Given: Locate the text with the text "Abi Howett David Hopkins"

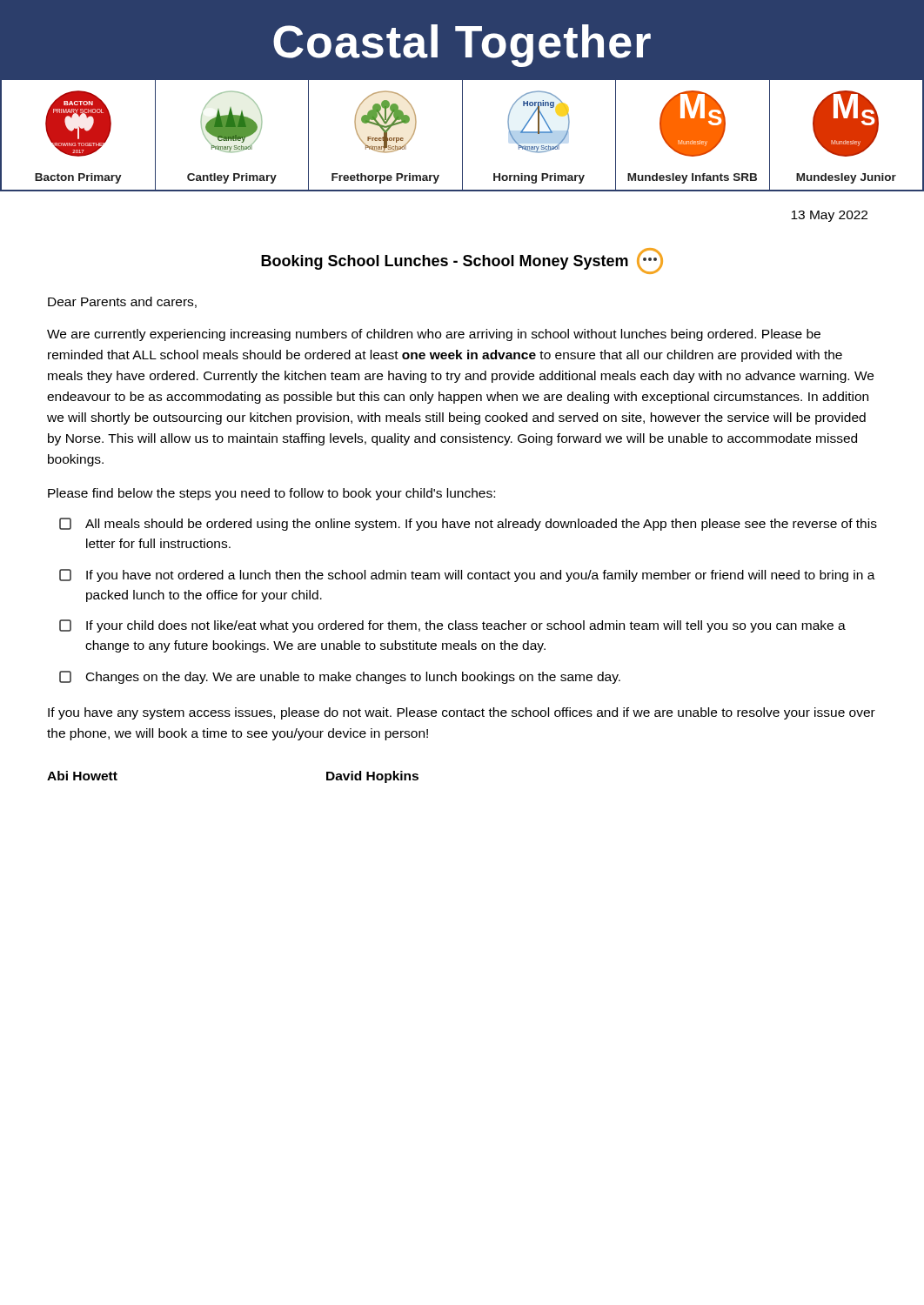Looking at the screenshot, I should pyautogui.click(x=77, y=776).
